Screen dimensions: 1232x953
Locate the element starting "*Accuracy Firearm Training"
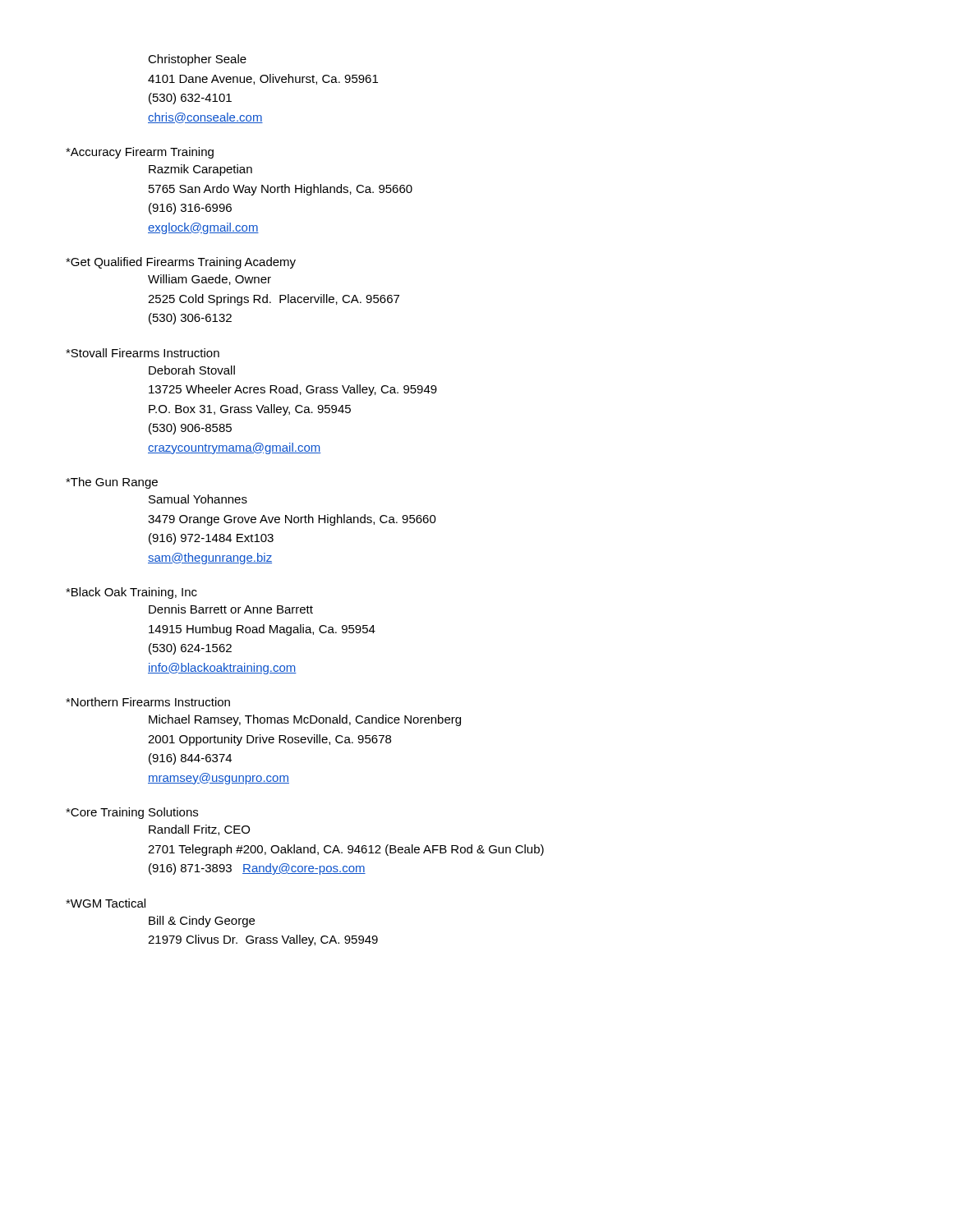140,153
